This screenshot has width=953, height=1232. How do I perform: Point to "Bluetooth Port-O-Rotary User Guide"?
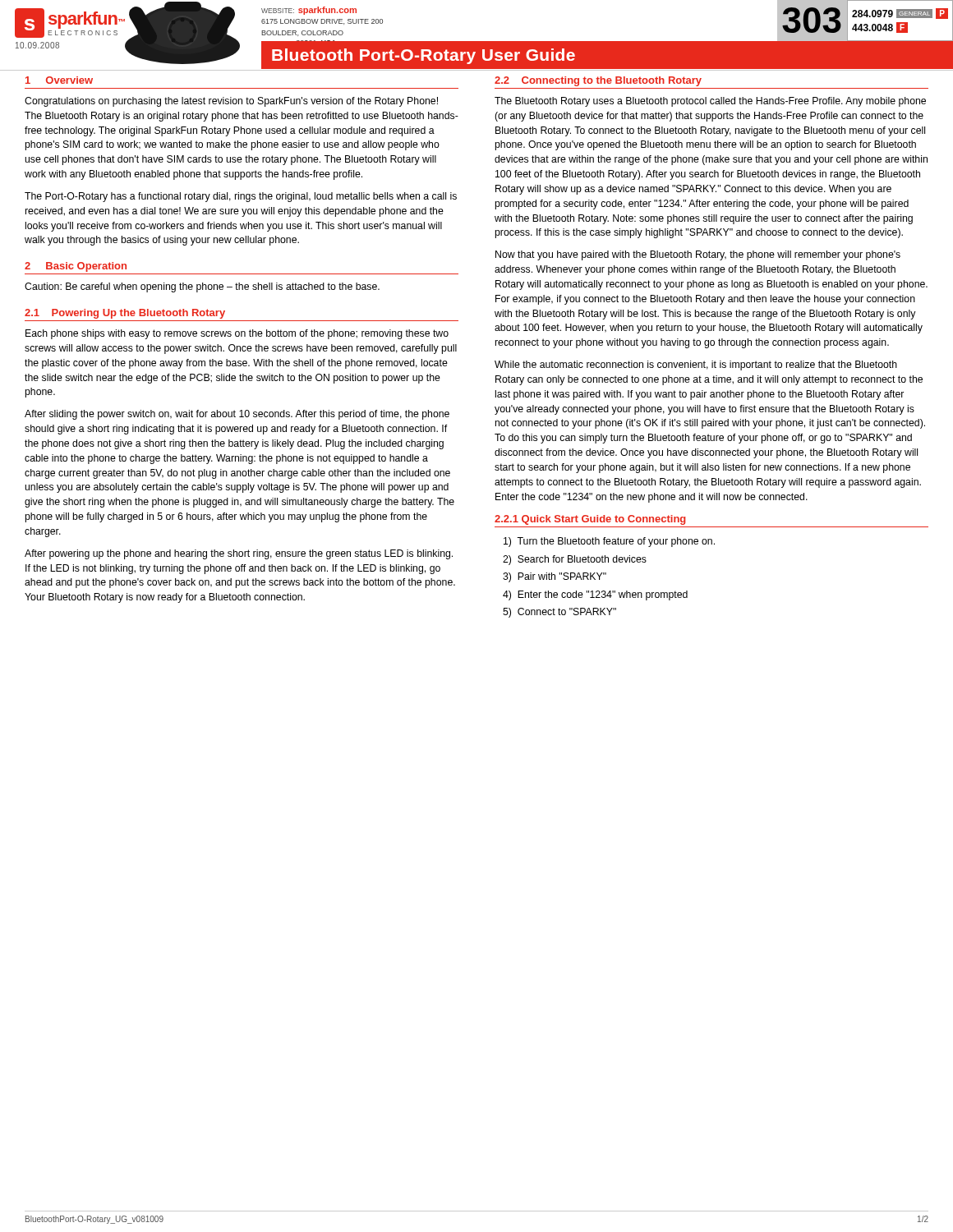coord(423,55)
